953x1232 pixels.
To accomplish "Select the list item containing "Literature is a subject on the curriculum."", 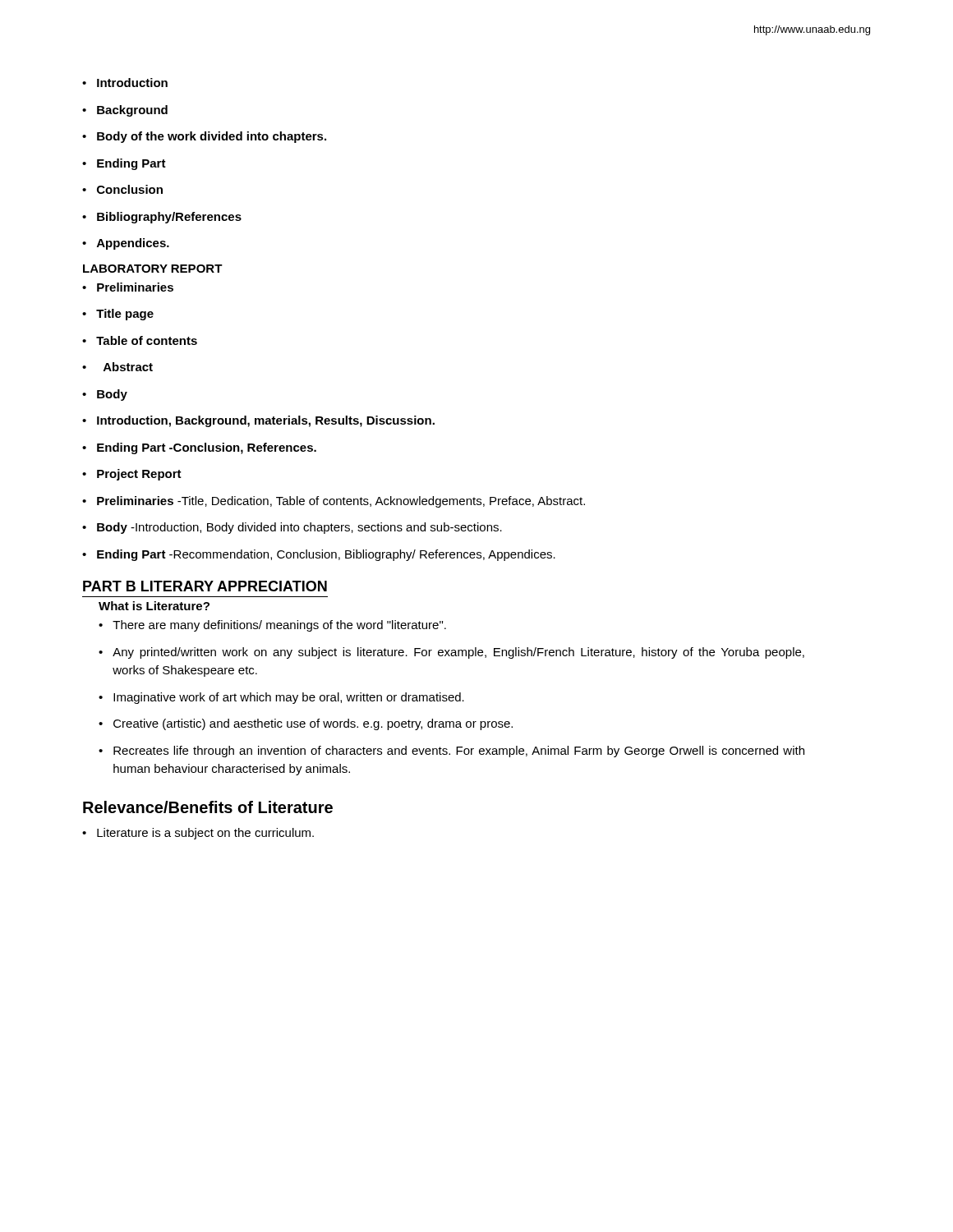I will (x=198, y=834).
